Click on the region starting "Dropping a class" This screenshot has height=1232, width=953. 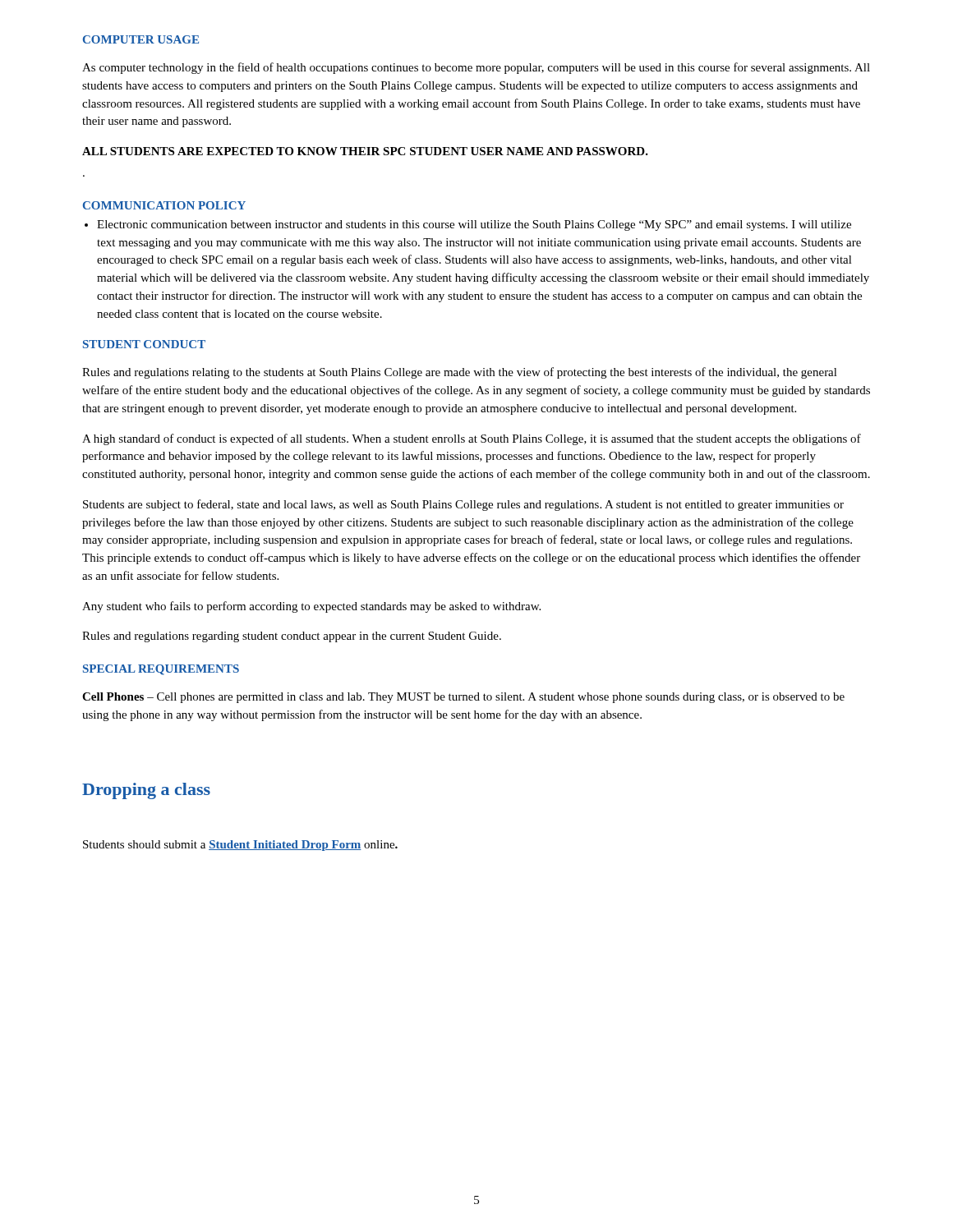click(146, 791)
